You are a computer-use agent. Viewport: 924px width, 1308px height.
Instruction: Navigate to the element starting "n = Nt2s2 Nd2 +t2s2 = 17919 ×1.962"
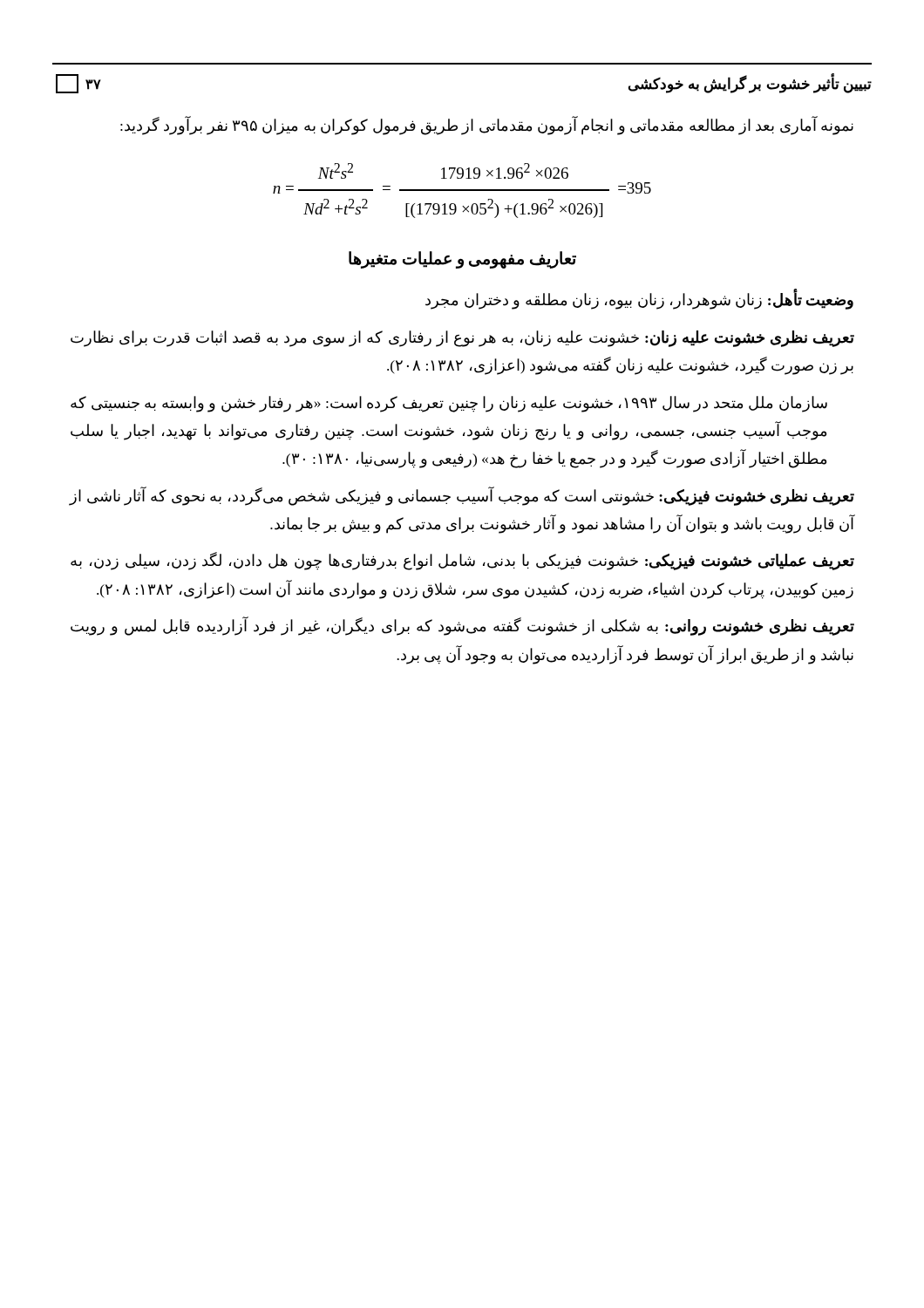[x=462, y=190]
